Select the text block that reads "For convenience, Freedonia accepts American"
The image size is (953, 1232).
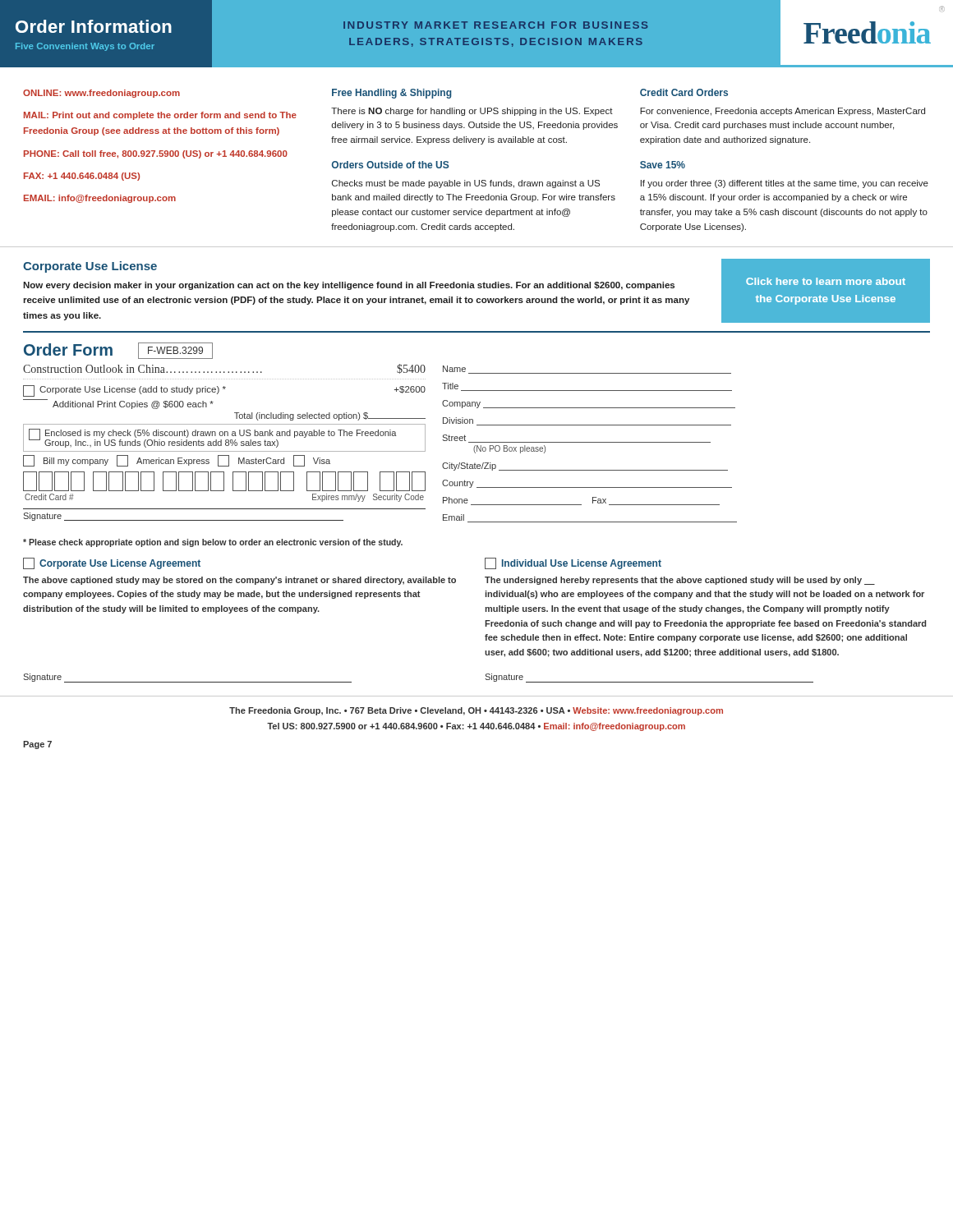783,125
